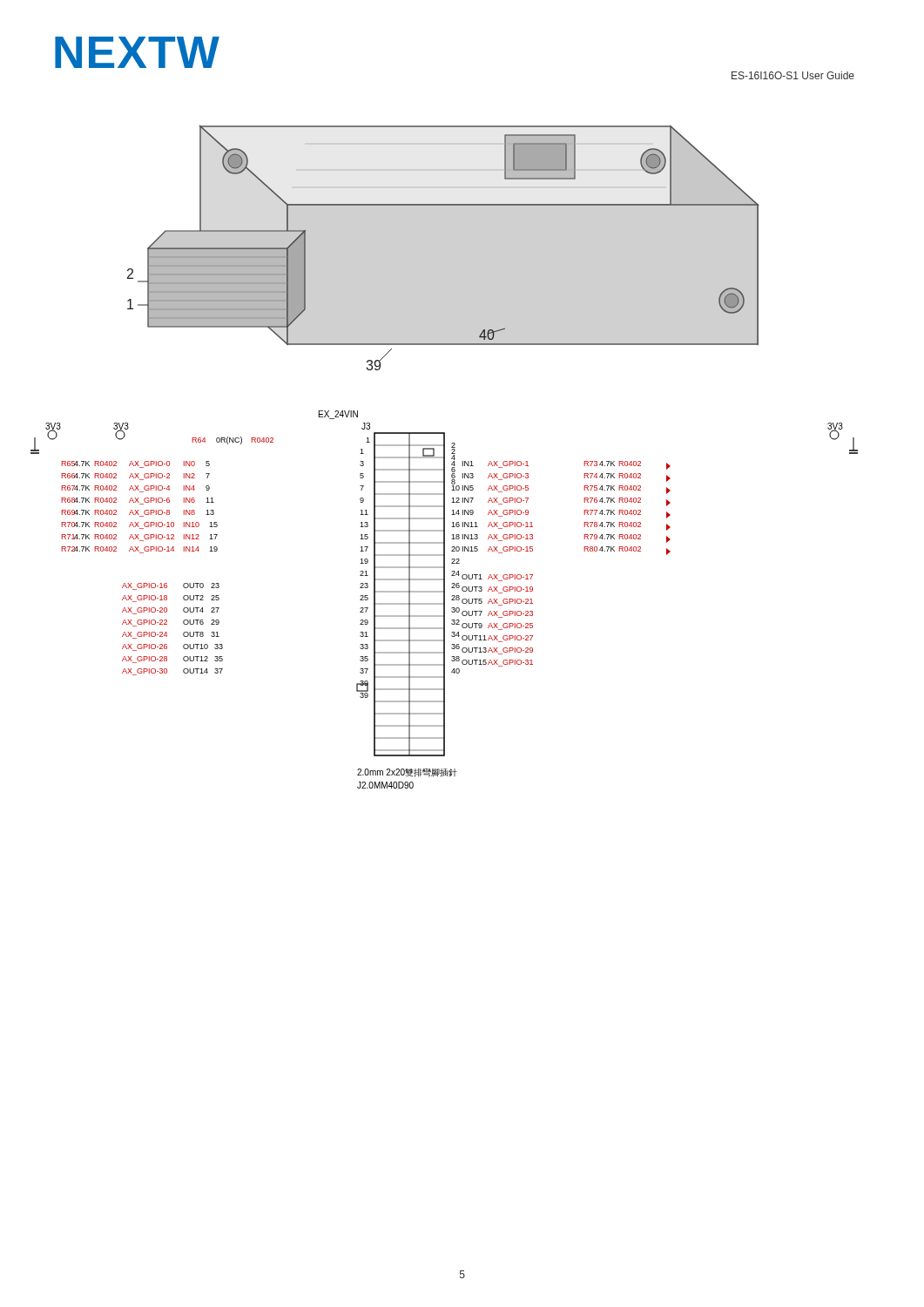
Task: Locate the engineering diagram
Action: (x=462, y=248)
